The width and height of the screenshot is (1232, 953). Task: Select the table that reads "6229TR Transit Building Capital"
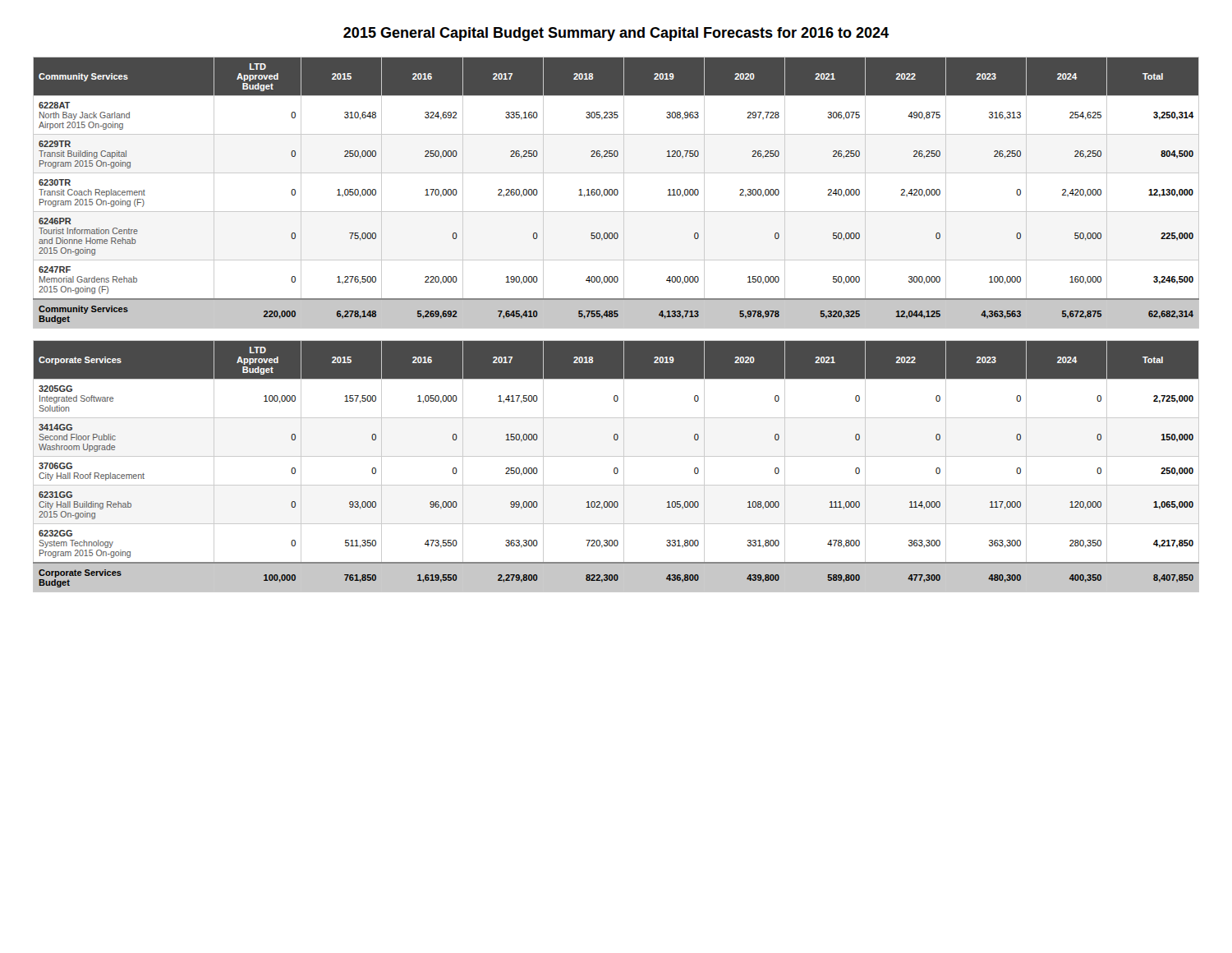[x=616, y=193]
